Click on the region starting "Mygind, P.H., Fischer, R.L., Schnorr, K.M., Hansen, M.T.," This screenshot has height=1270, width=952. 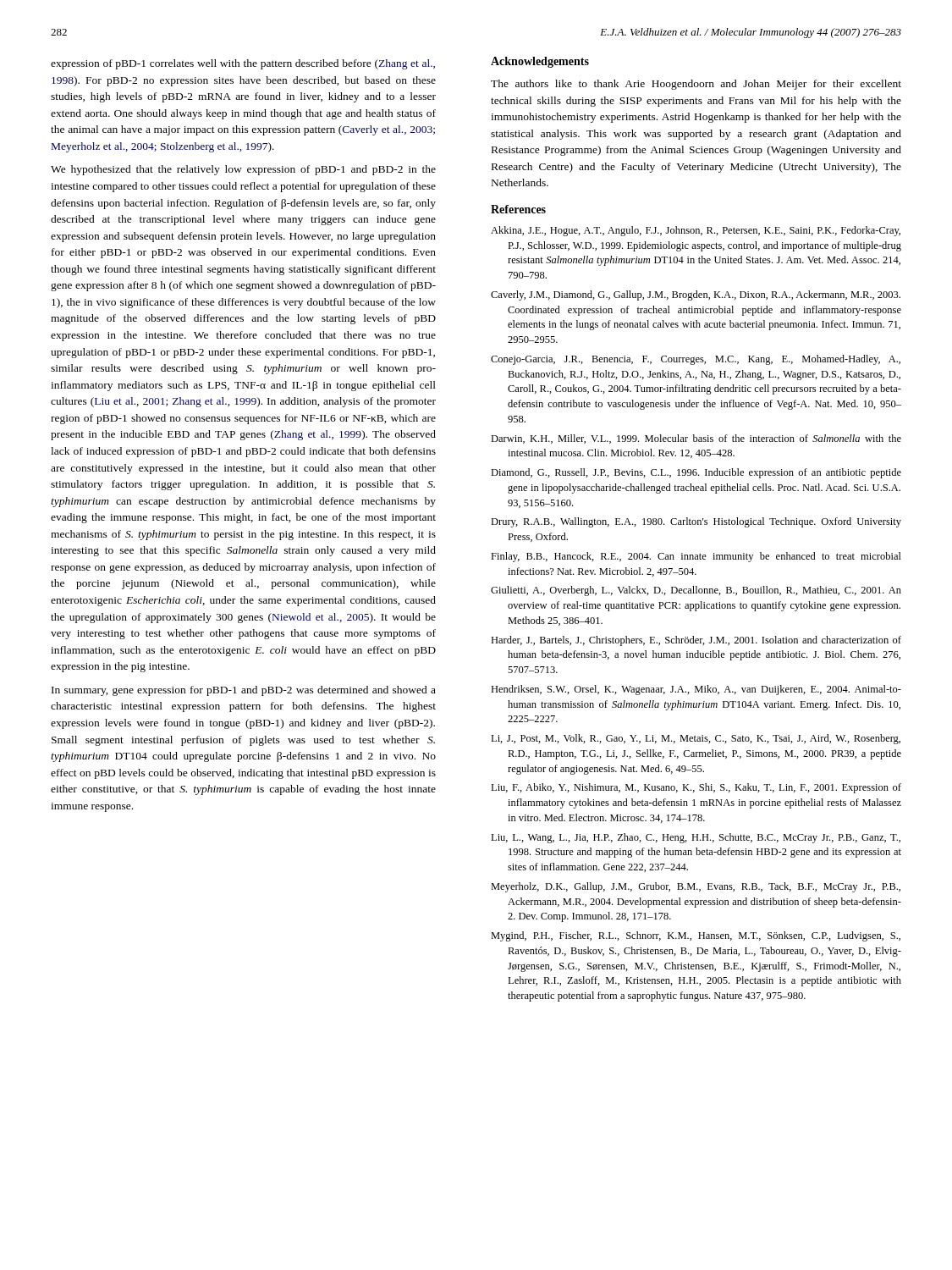click(x=696, y=966)
